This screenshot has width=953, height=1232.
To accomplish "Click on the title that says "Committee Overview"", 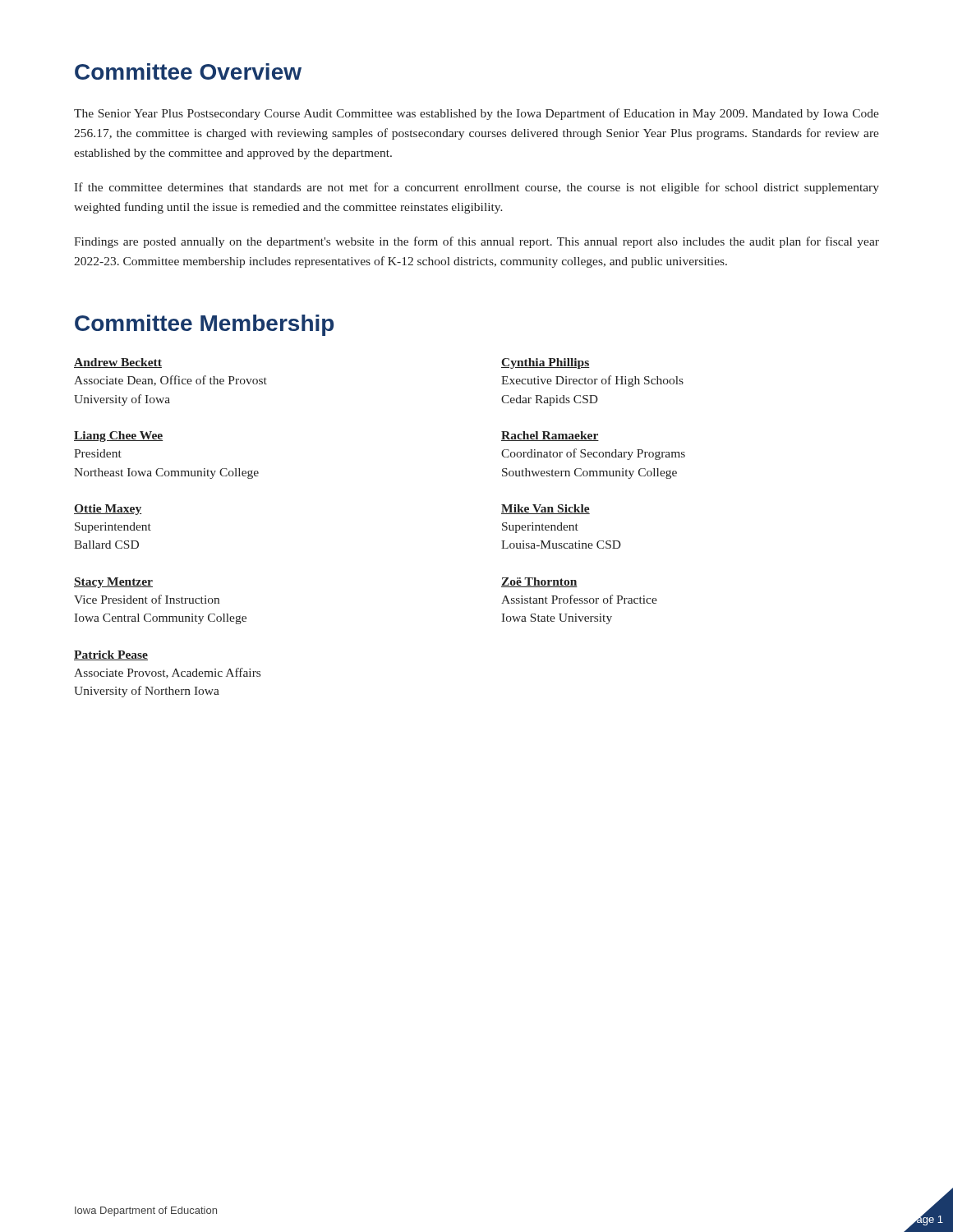I will (188, 71).
